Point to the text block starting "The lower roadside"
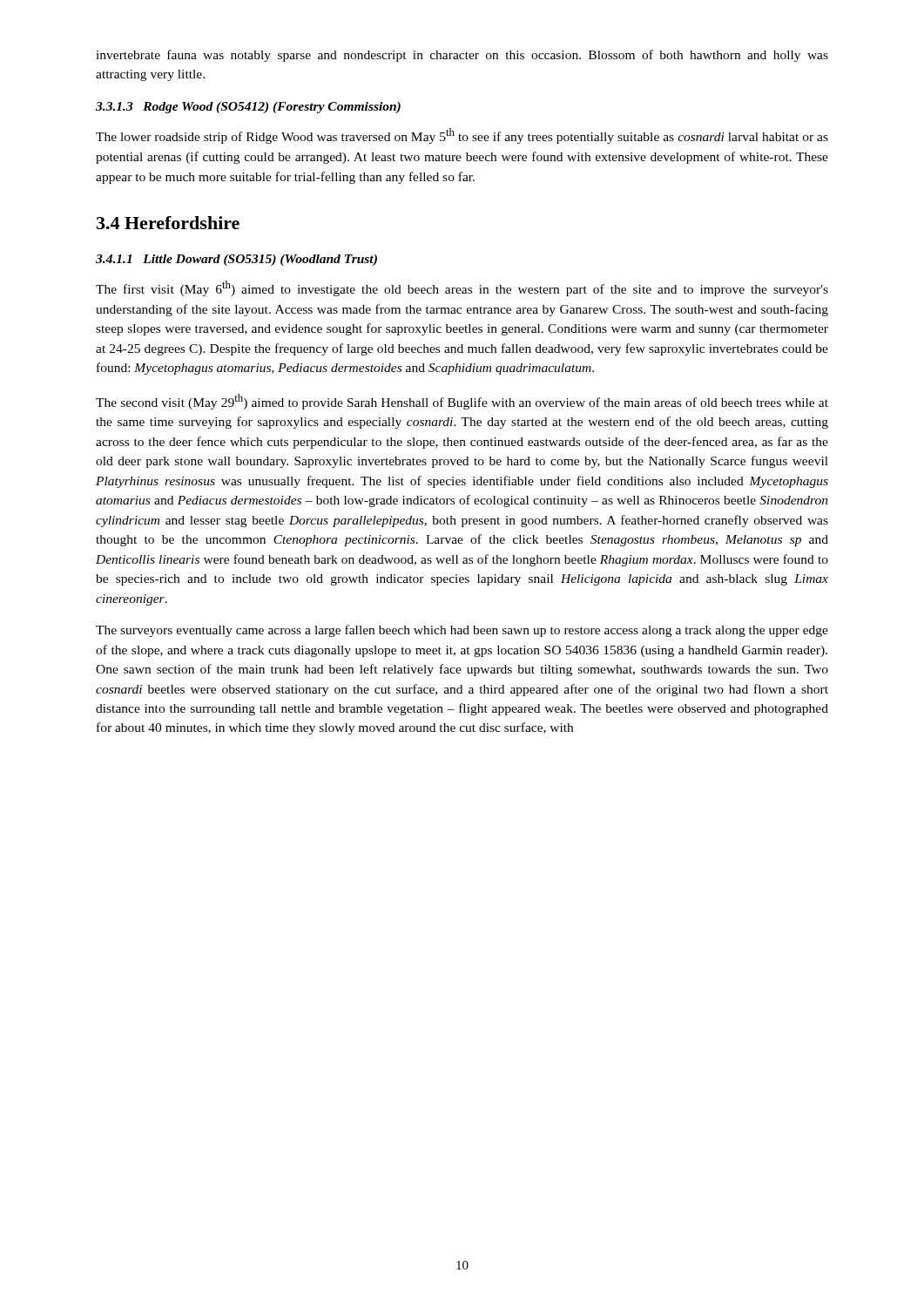The width and height of the screenshot is (924, 1307). pyautogui.click(x=462, y=156)
